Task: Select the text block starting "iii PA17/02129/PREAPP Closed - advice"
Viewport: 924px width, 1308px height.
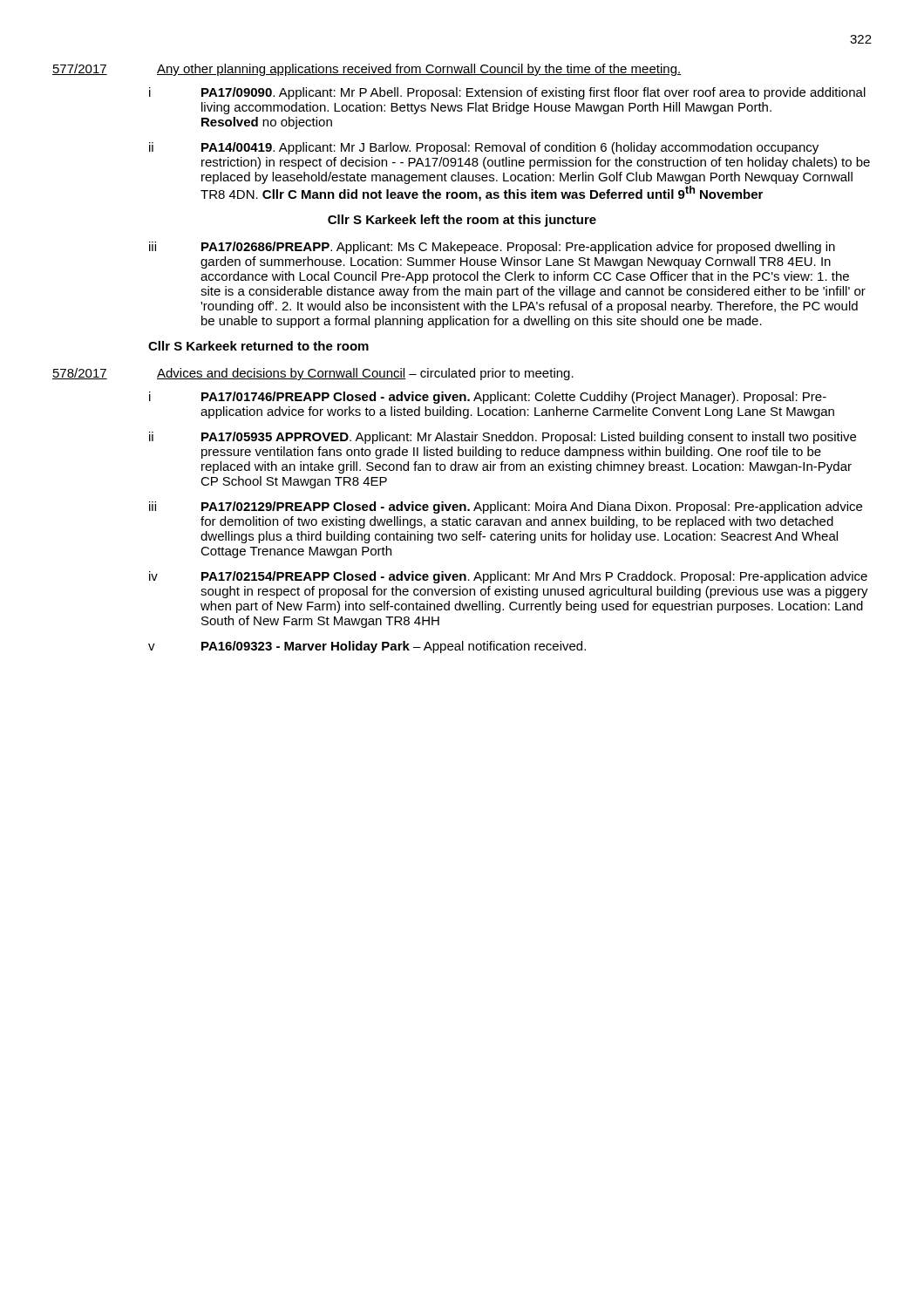Action: (x=510, y=528)
